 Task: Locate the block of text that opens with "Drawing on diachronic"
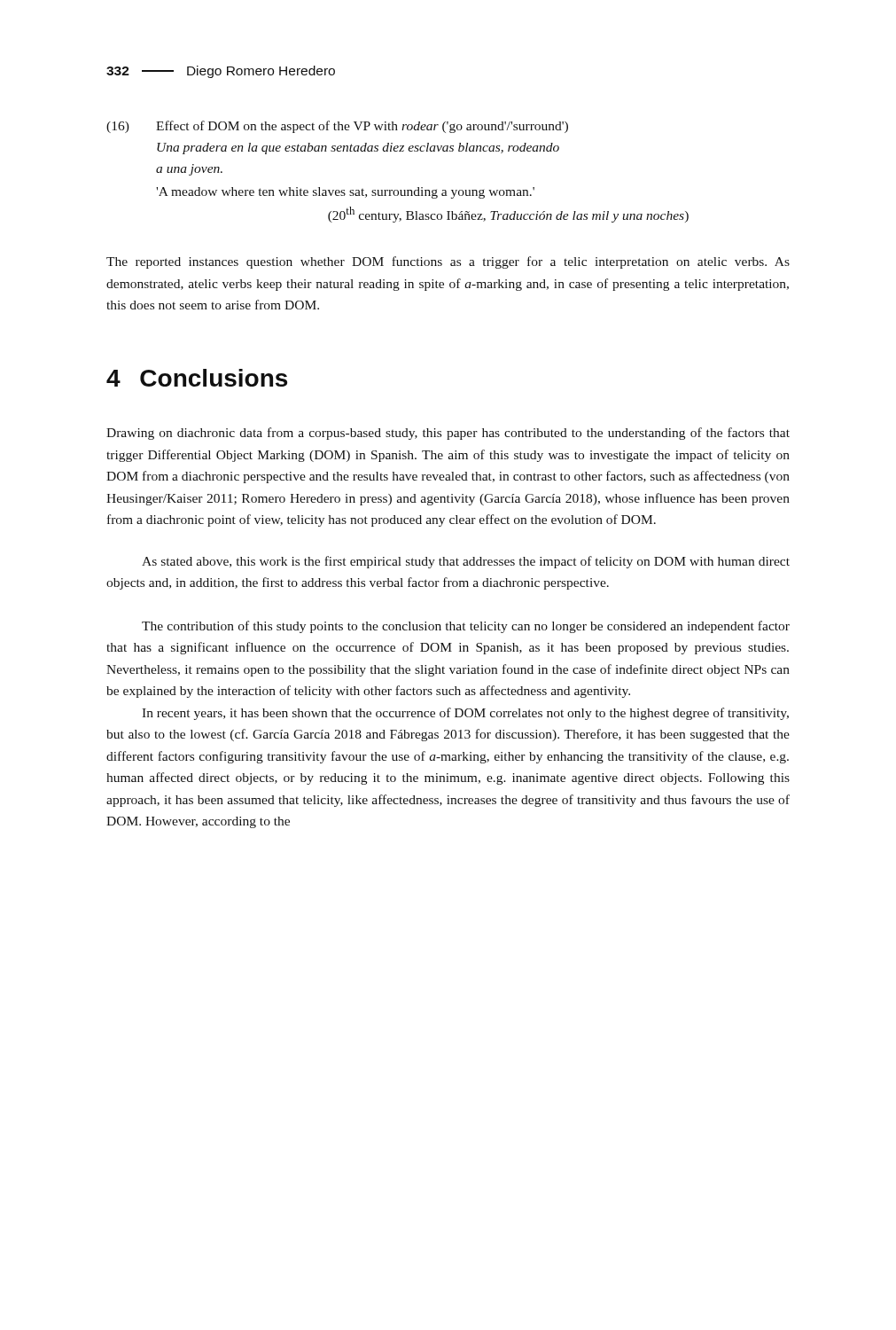448,476
